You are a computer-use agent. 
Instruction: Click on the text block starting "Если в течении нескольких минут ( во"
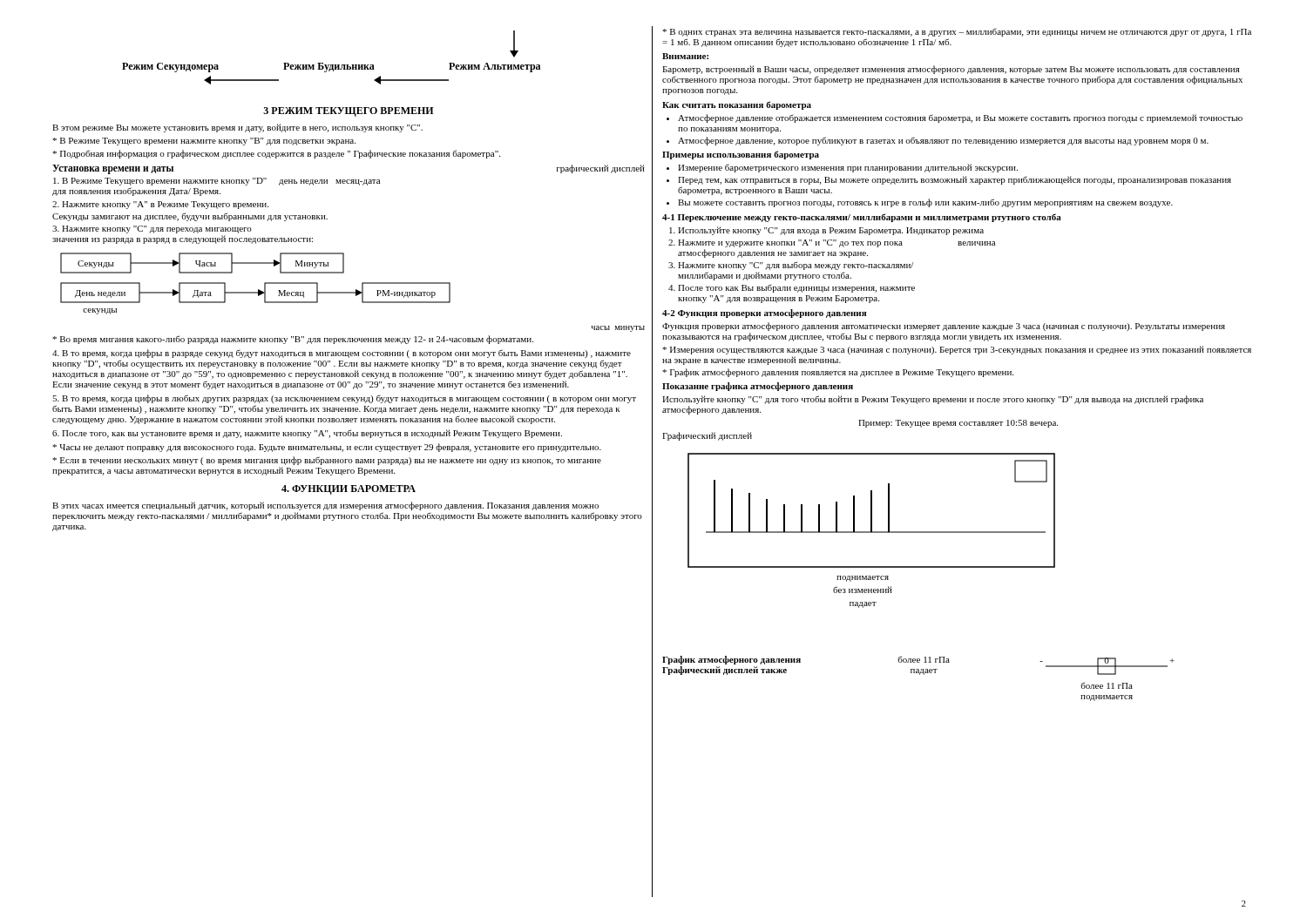[x=327, y=465]
